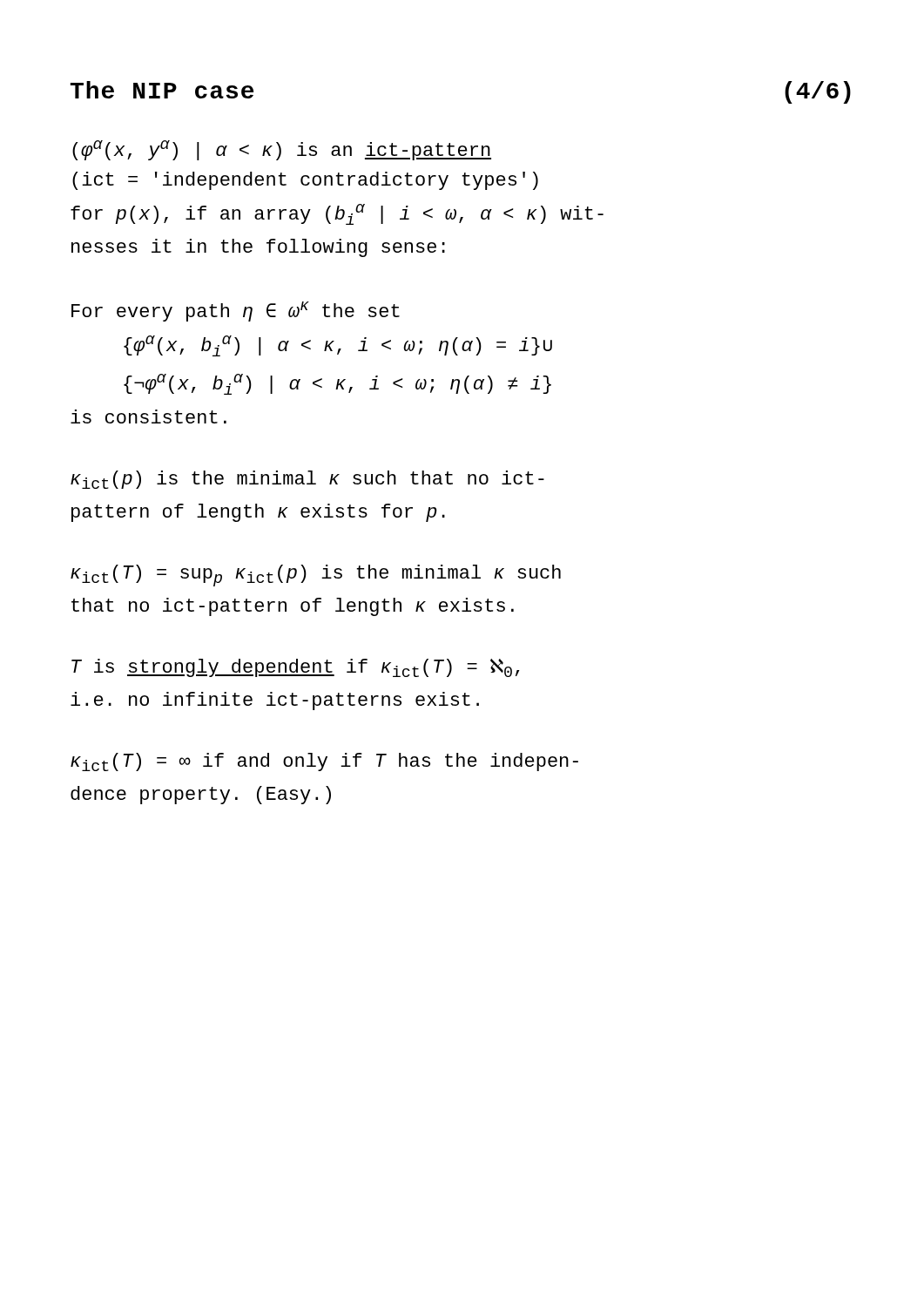924x1307 pixels.
Task: Find the block on this page that starts "κict(T) = ∞ if and only"
Action: point(325,778)
